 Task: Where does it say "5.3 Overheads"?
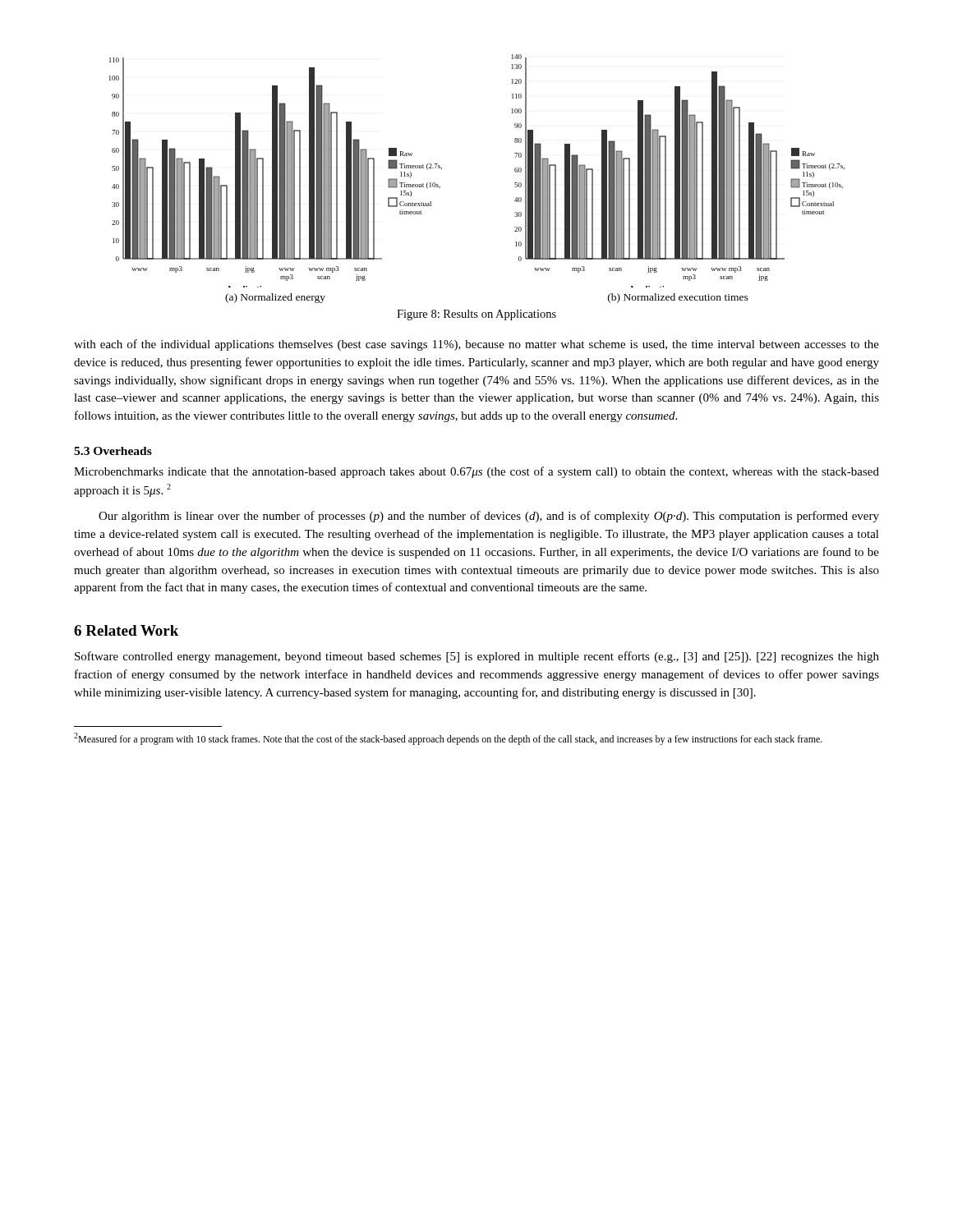pos(113,450)
